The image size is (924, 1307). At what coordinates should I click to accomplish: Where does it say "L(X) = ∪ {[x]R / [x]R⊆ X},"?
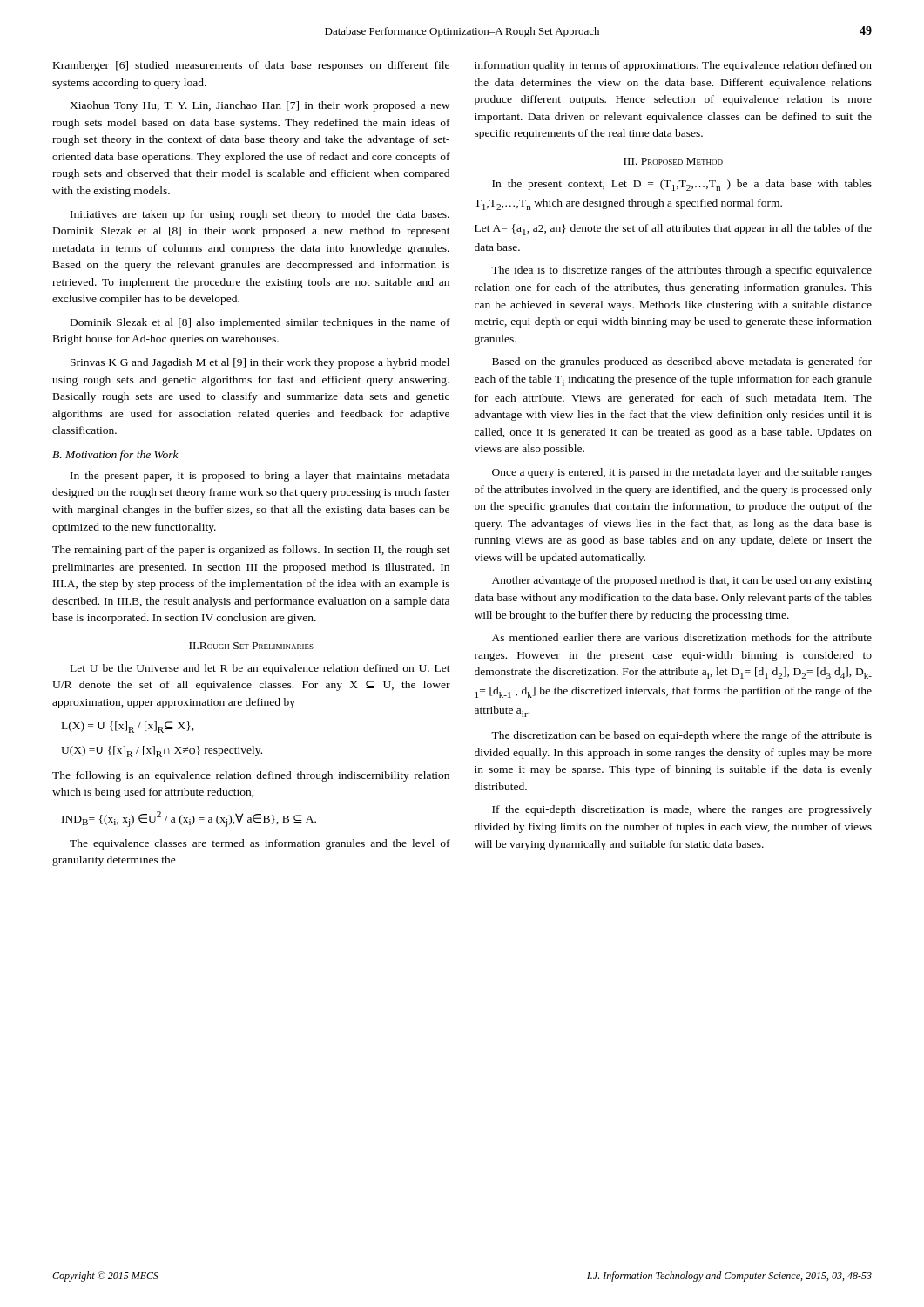coord(128,726)
